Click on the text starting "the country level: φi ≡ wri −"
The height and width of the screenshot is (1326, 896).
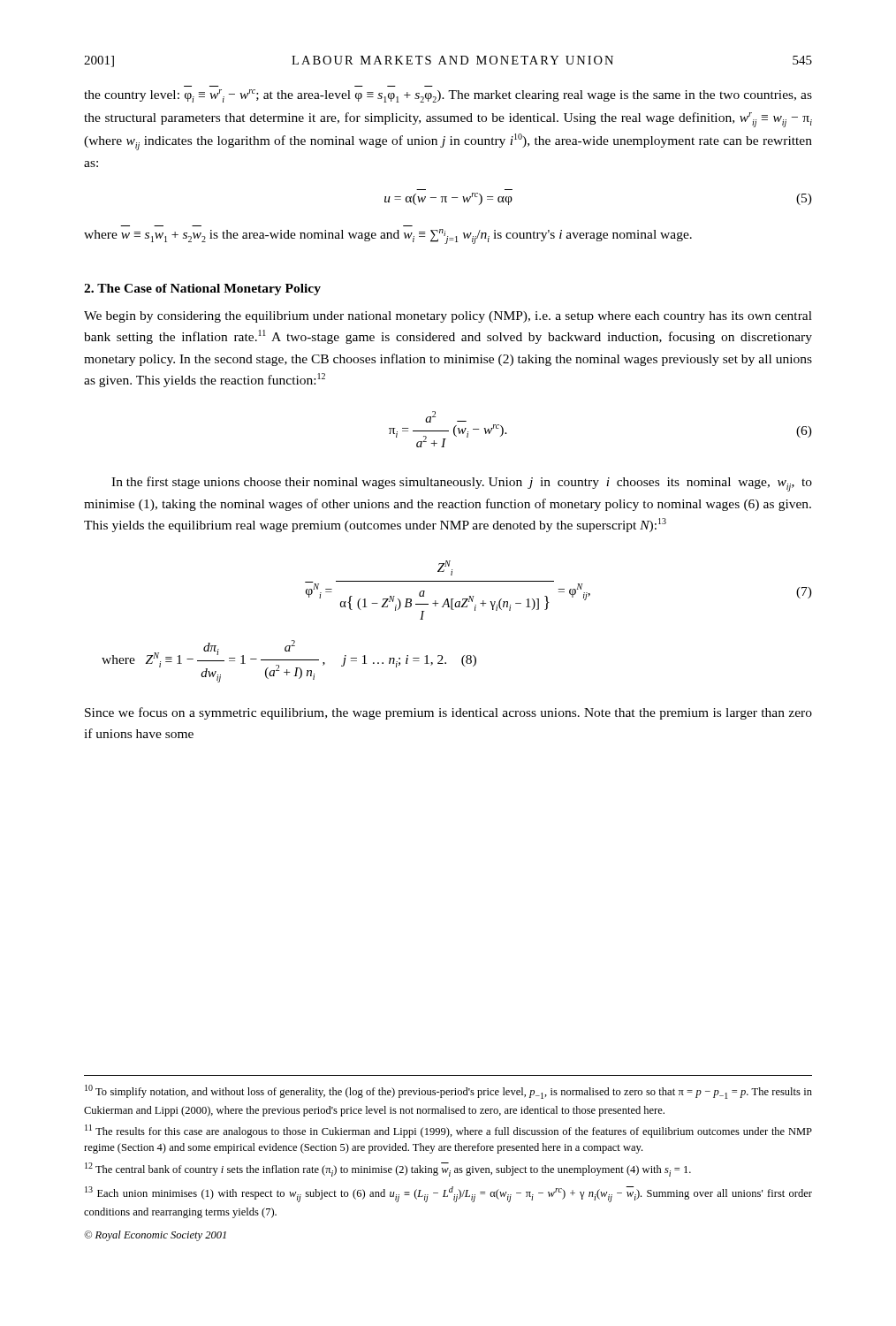tap(448, 128)
